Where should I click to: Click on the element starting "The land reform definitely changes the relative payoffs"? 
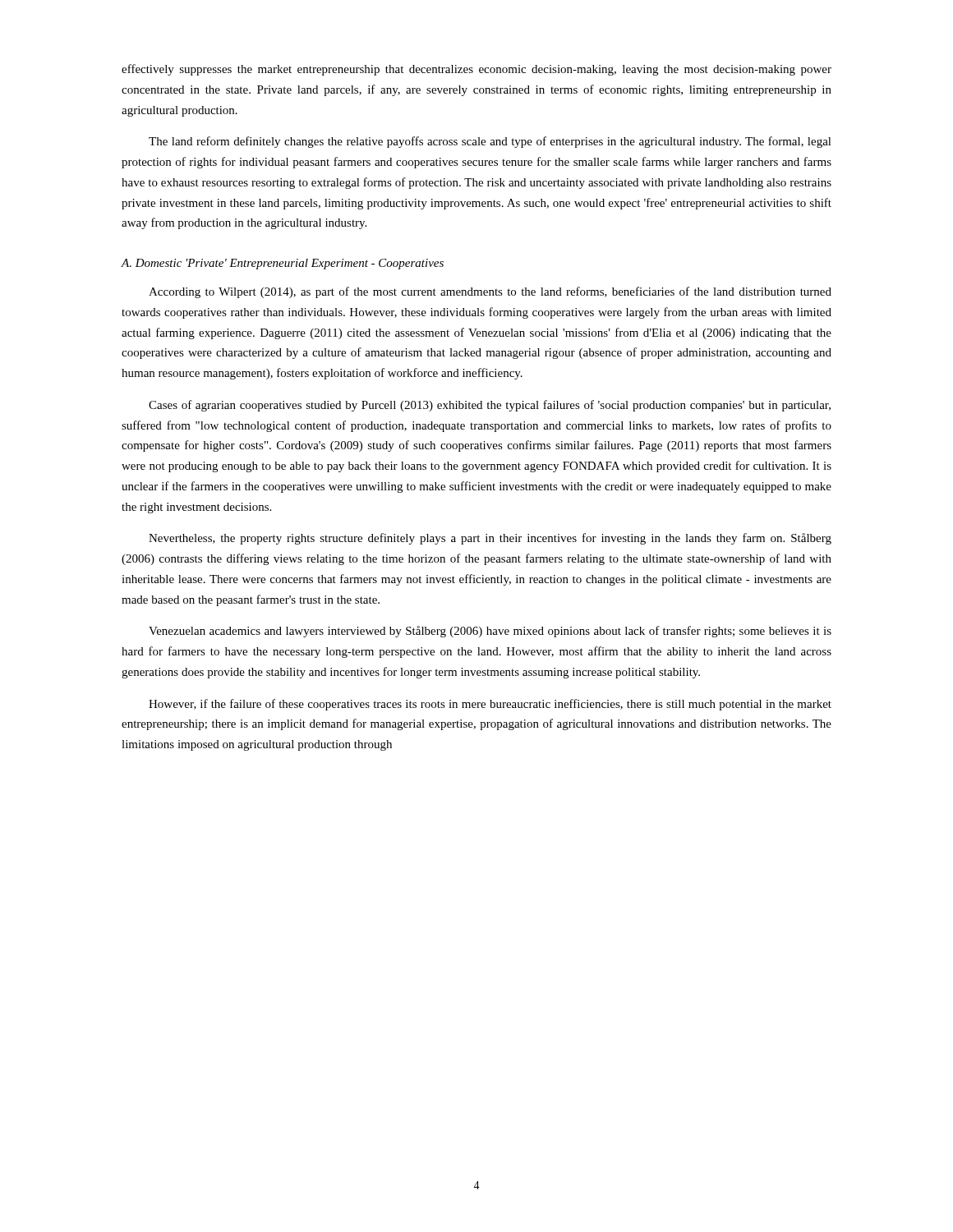(x=476, y=182)
